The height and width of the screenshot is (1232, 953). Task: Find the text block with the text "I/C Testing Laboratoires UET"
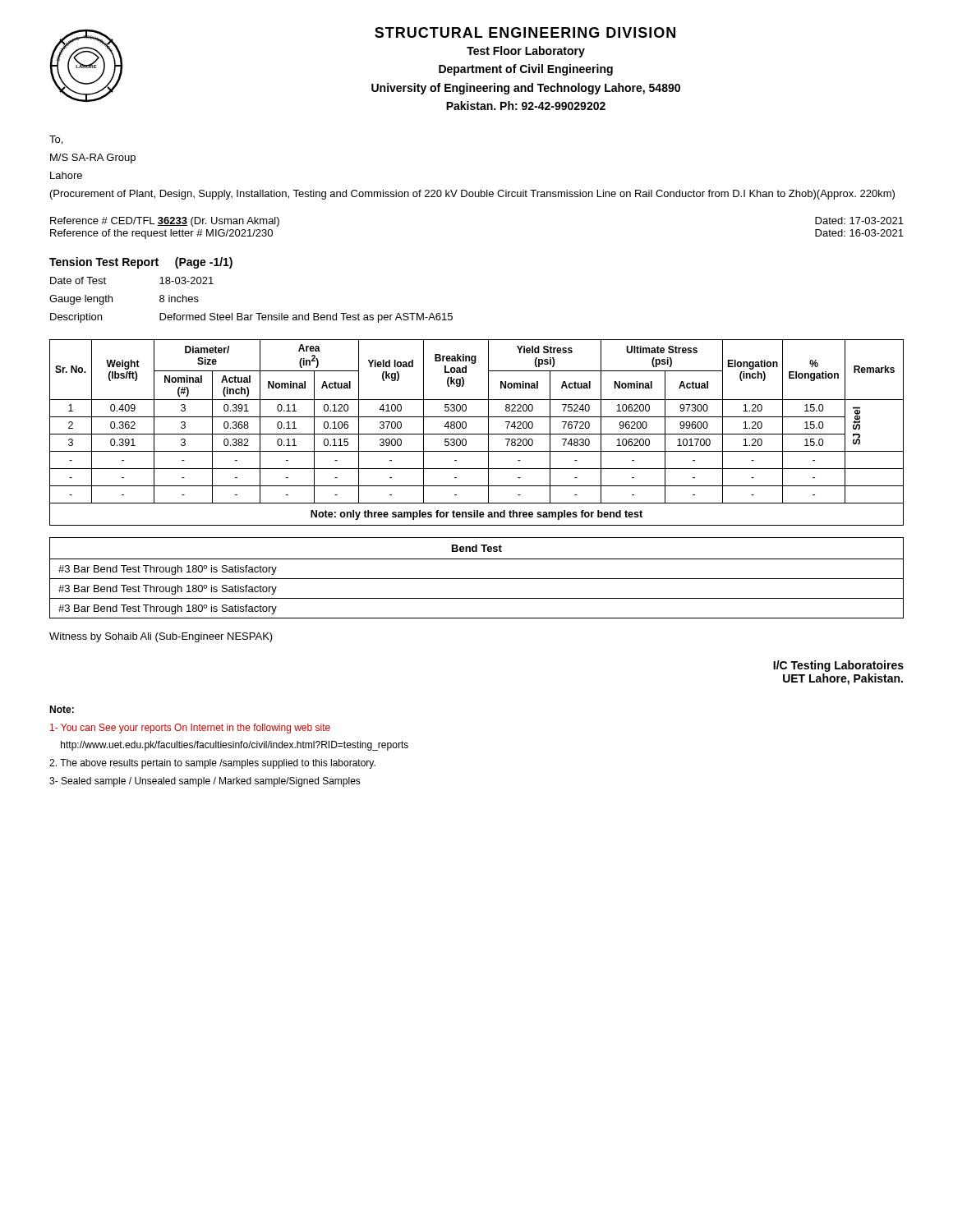click(x=838, y=672)
